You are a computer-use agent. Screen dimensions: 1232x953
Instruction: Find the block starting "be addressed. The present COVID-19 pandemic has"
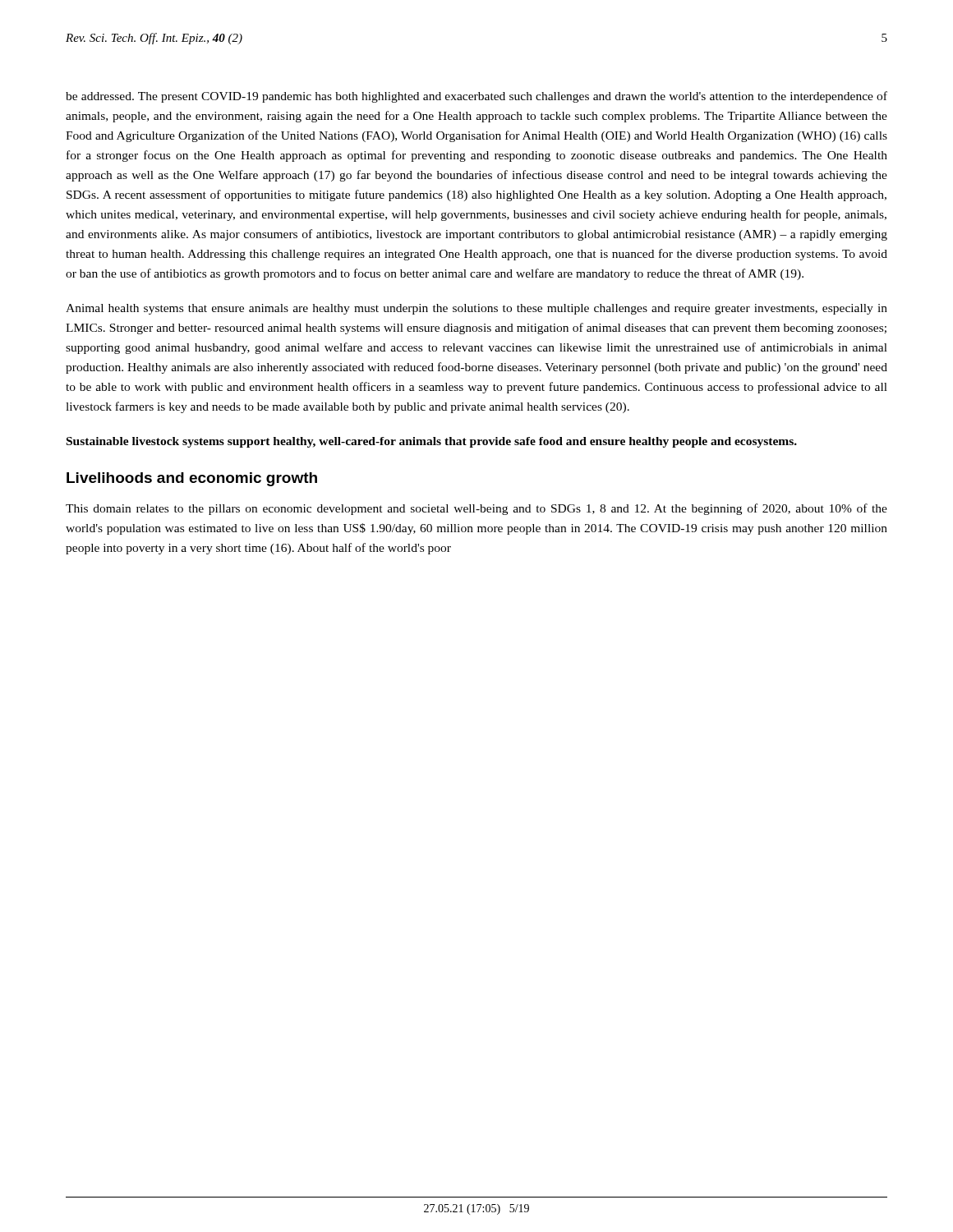476,184
